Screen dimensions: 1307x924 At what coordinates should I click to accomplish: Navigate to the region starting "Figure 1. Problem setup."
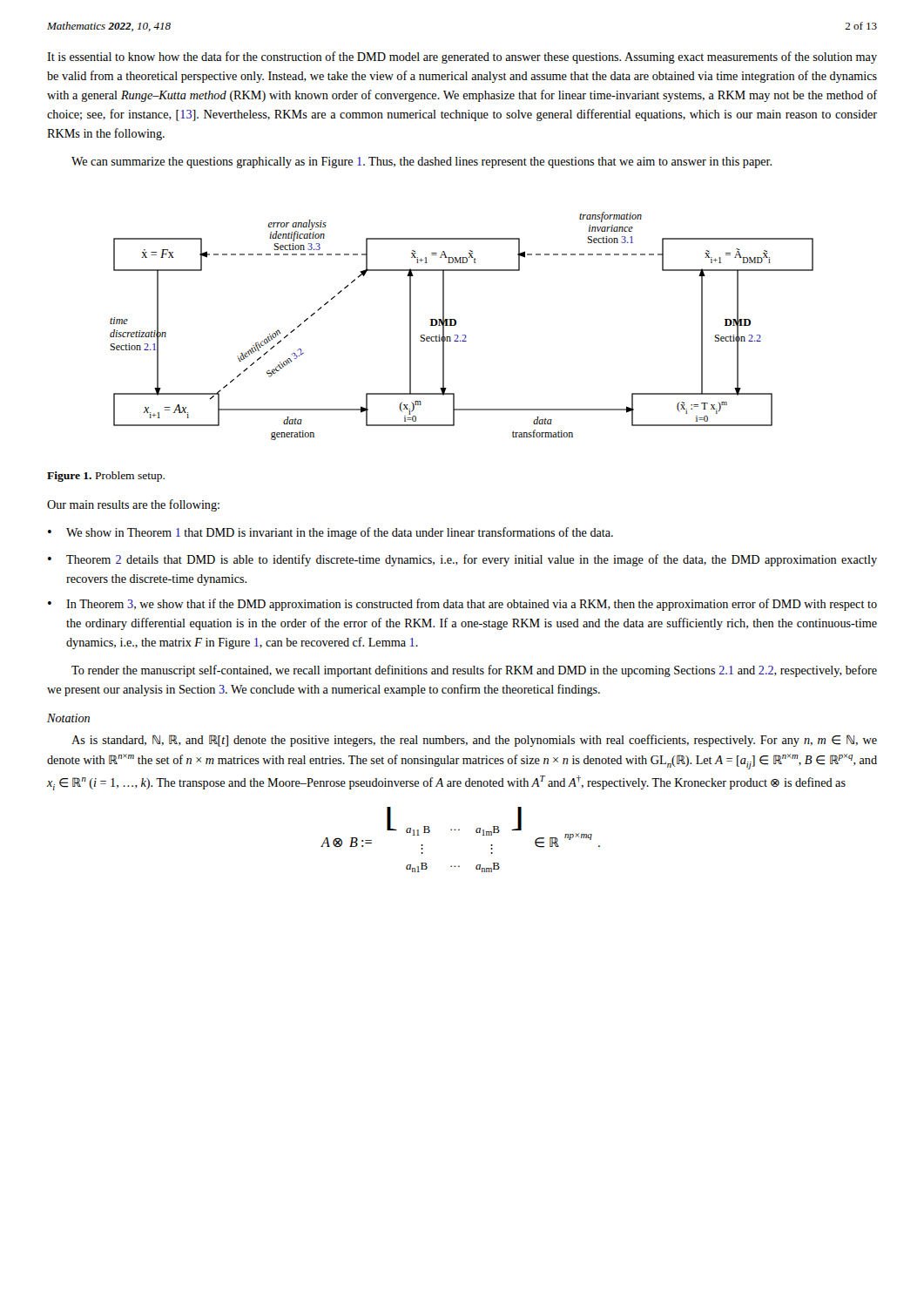click(x=106, y=475)
